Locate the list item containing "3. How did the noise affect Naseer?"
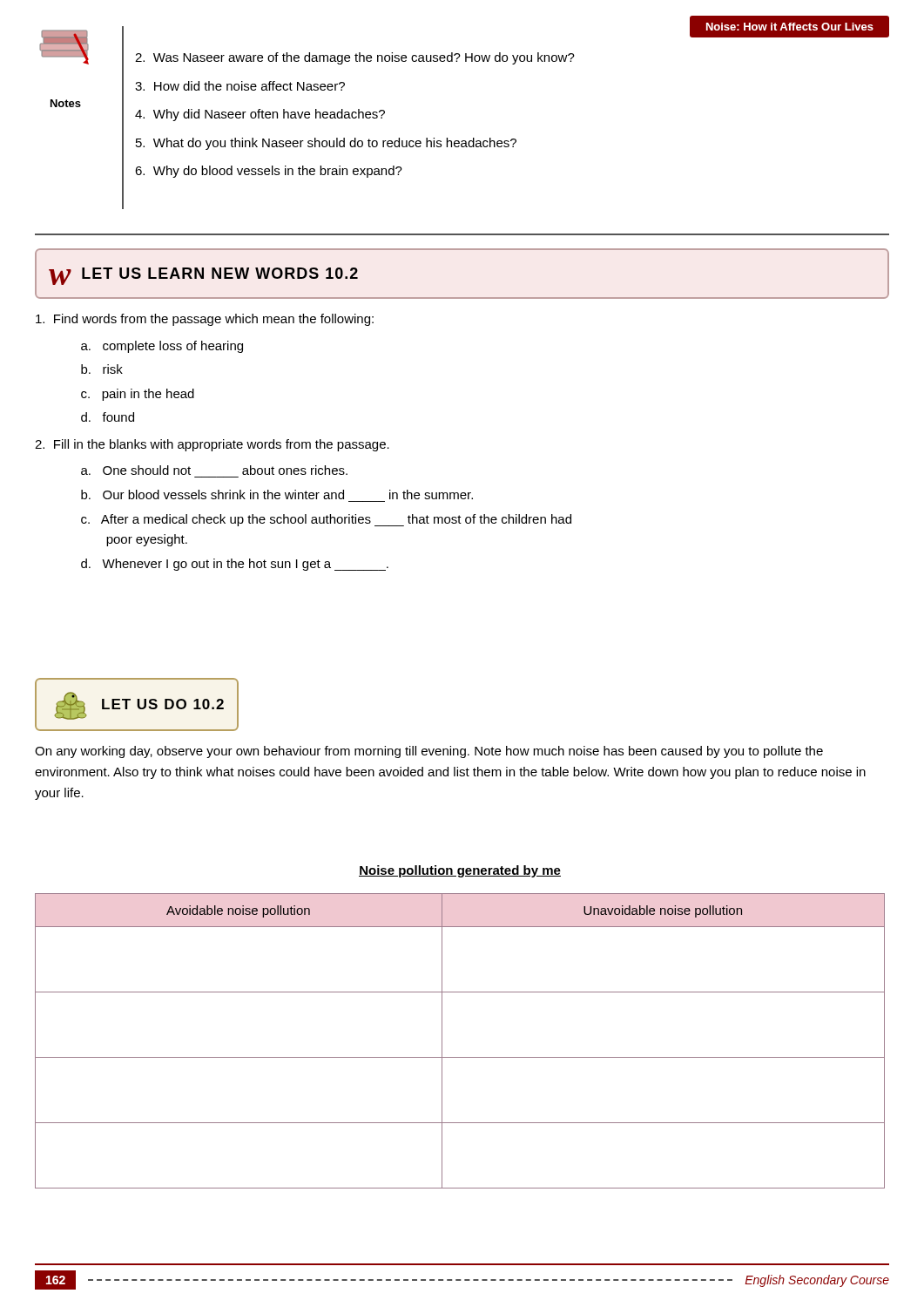Screen dimensions: 1307x924 (240, 85)
